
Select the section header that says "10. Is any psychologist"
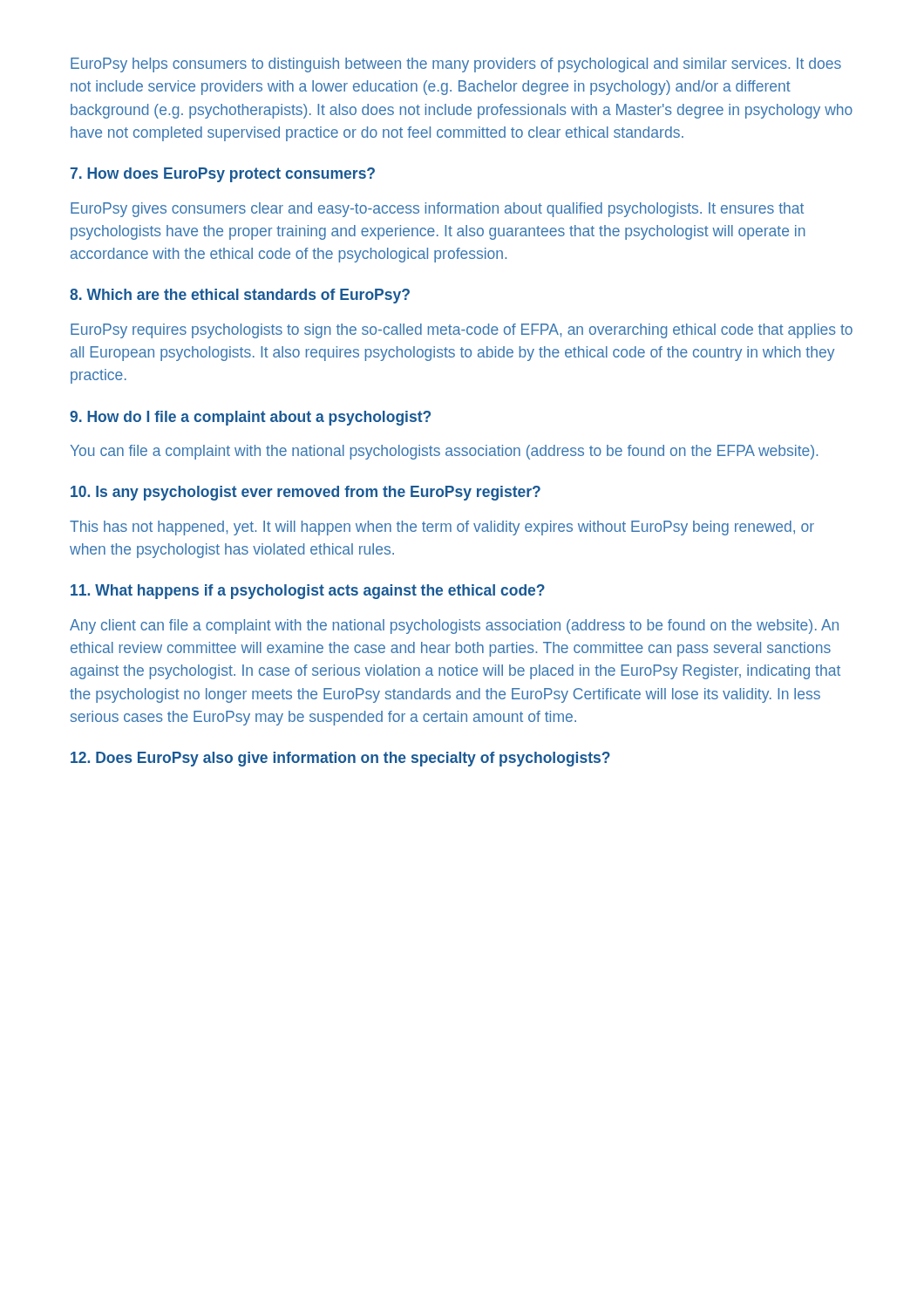tap(305, 492)
